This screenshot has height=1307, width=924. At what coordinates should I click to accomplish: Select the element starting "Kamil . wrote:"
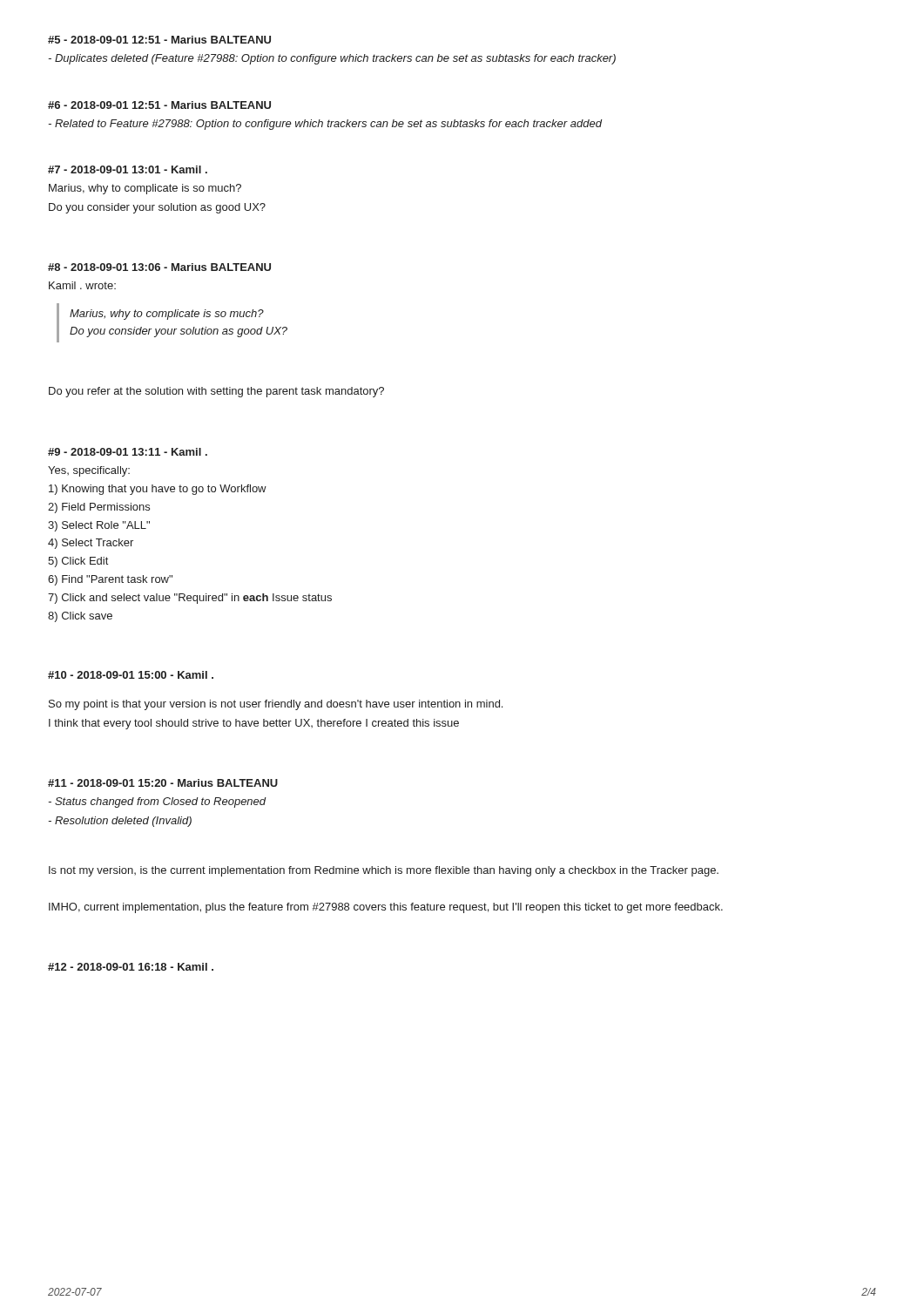pyautogui.click(x=82, y=285)
